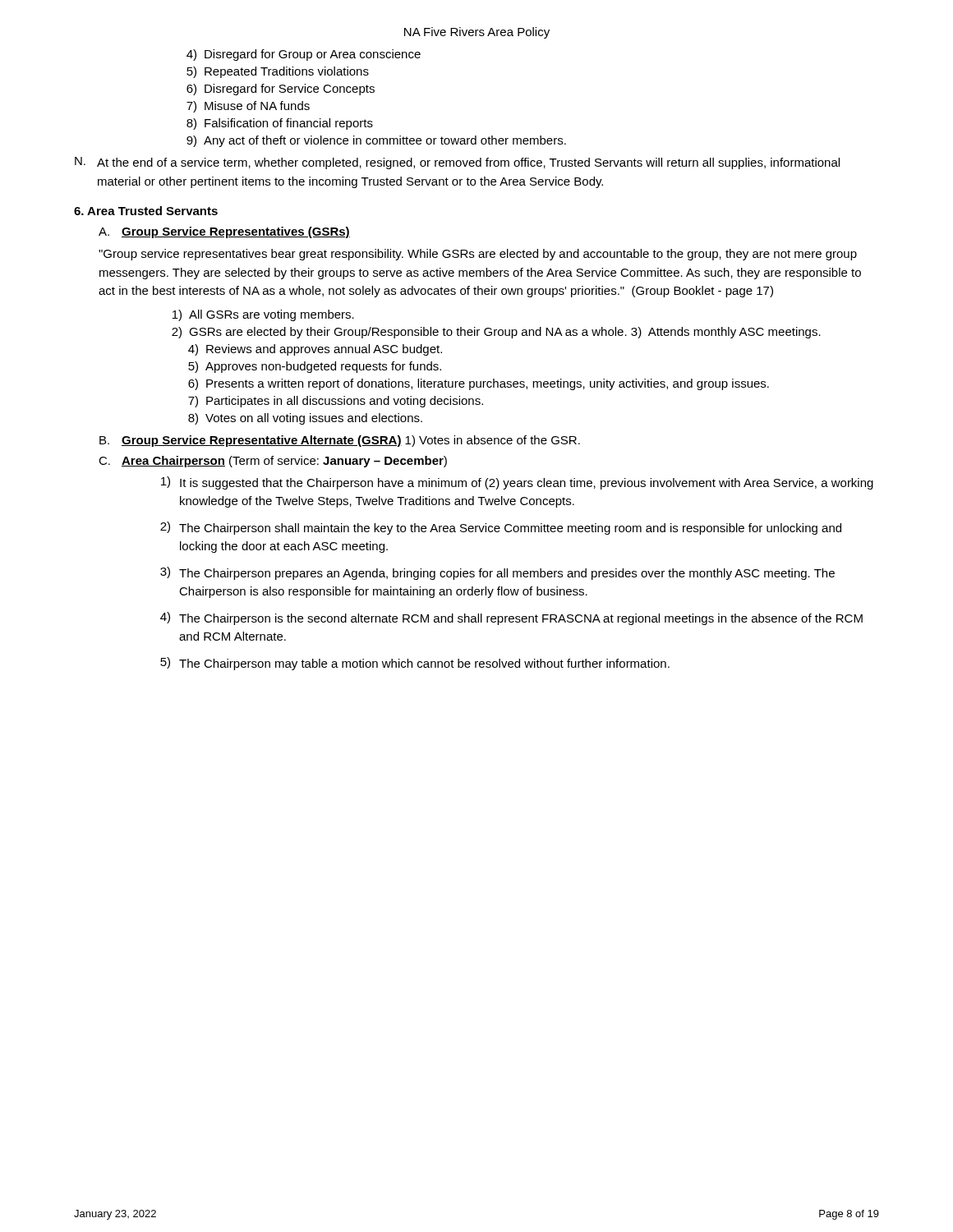Viewport: 953px width, 1232px height.
Task: Navigate to the passage starting "1) It is suggested"
Action: [513, 492]
